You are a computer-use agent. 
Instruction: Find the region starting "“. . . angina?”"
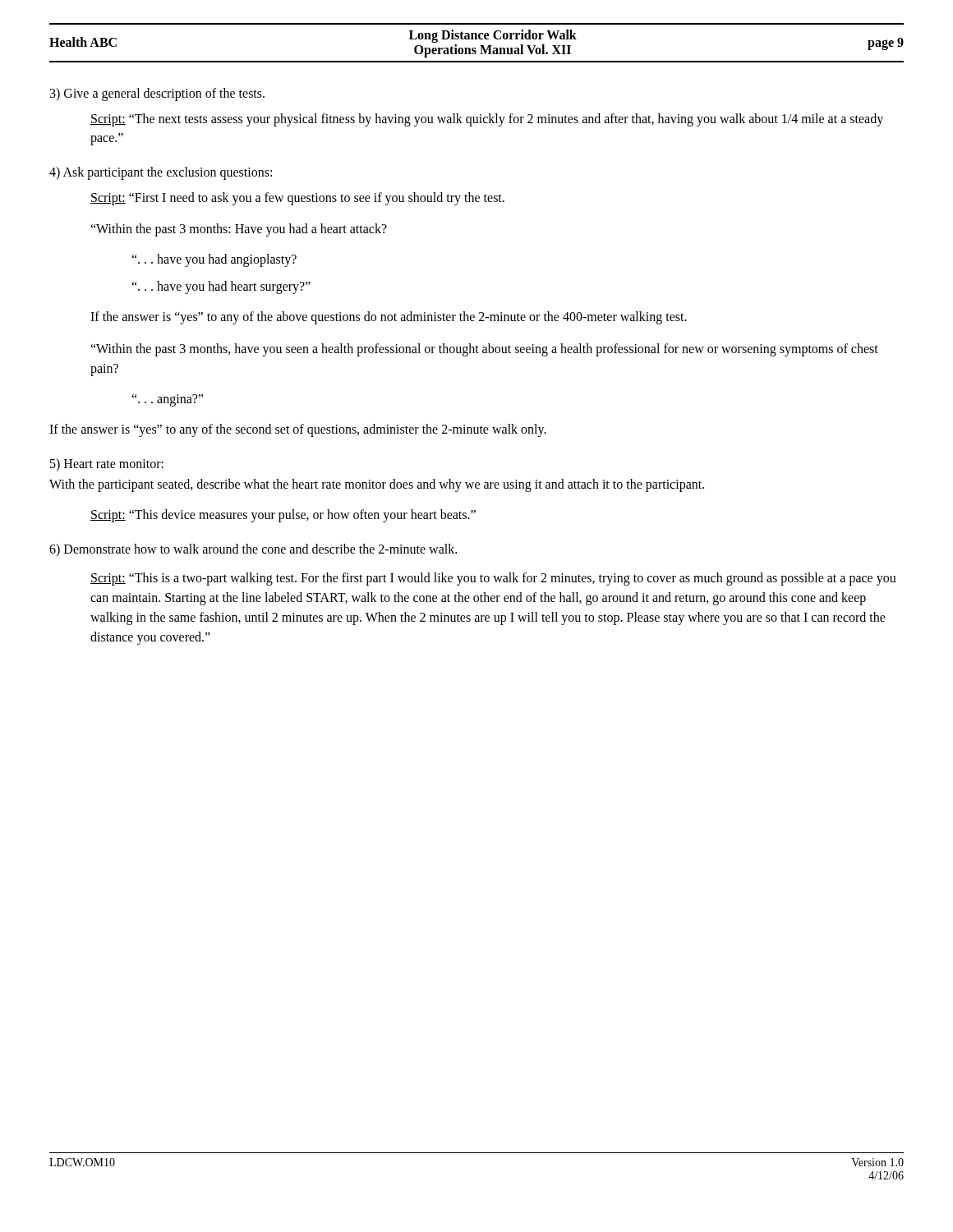(168, 398)
